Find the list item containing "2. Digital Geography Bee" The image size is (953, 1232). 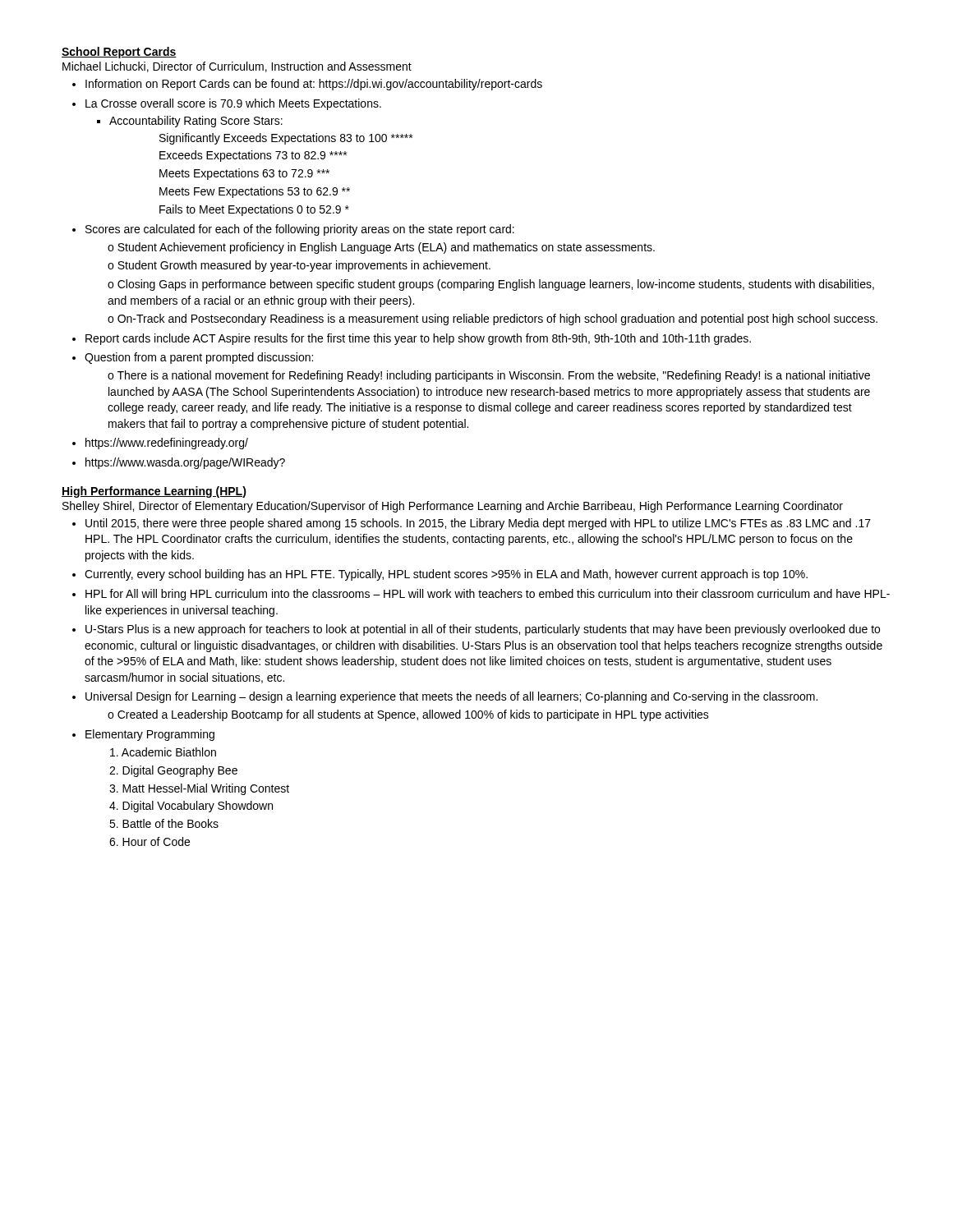(x=174, y=770)
